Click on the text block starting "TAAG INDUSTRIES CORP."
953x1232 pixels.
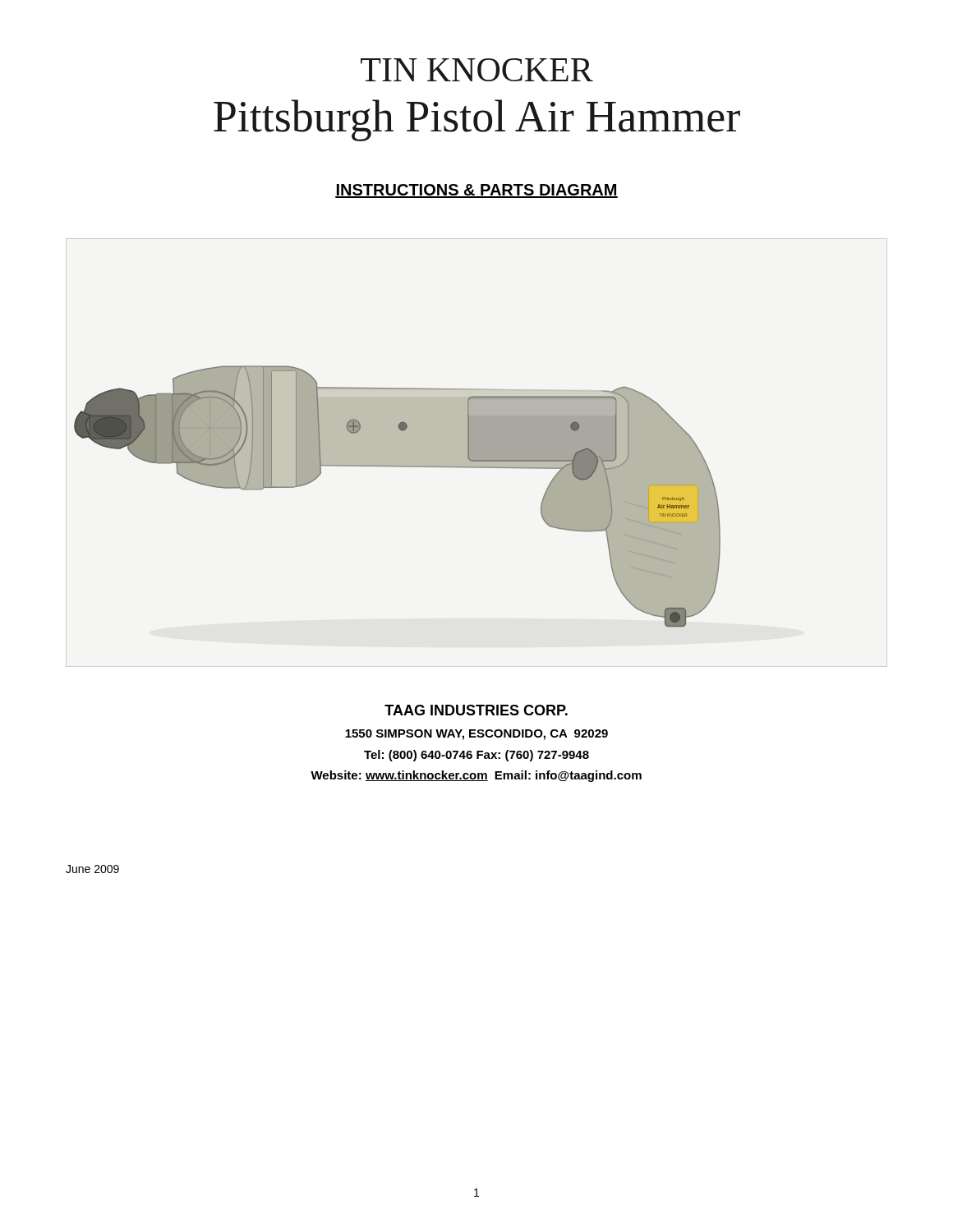coord(476,744)
